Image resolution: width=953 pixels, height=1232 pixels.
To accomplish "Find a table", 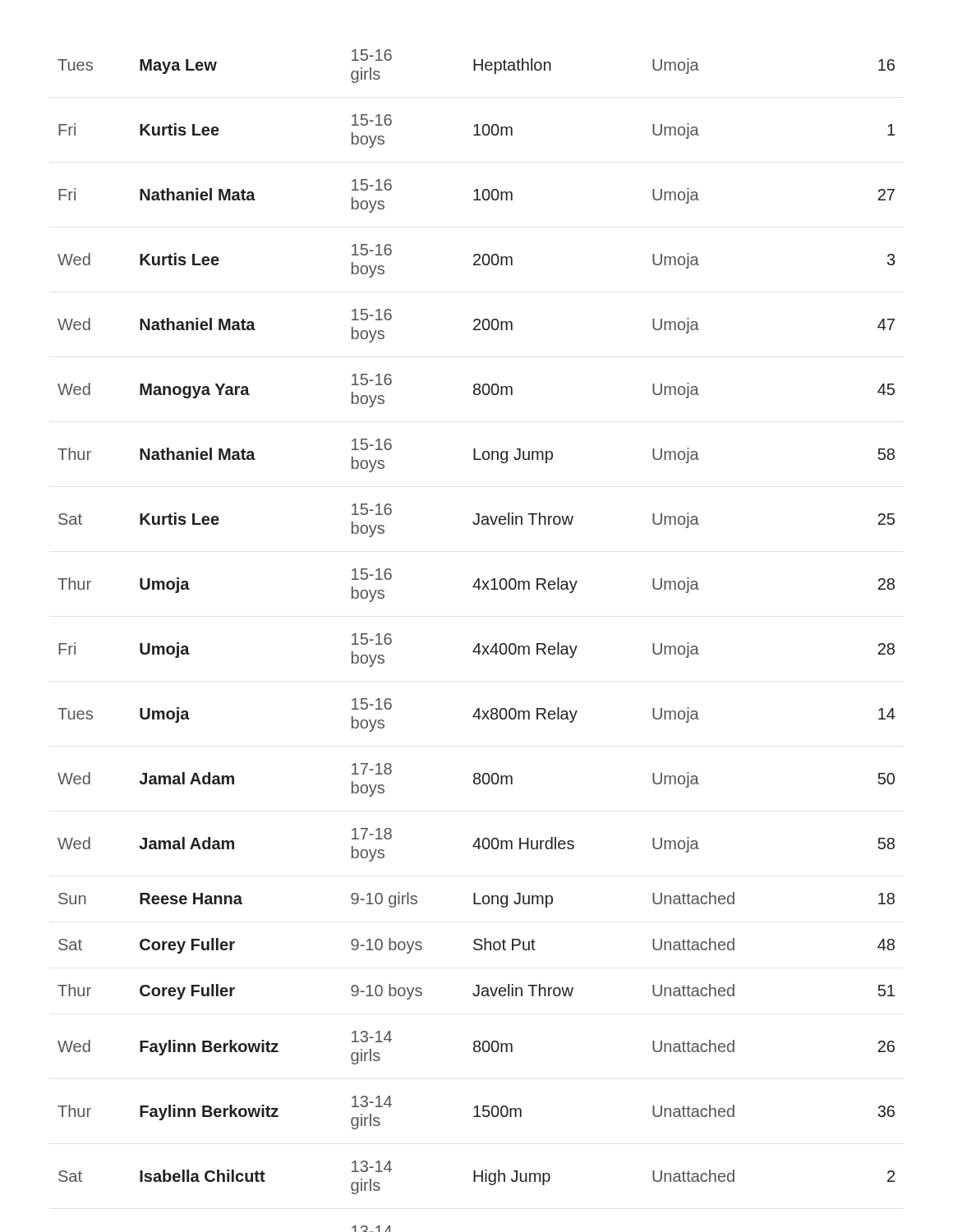I will coord(476,632).
